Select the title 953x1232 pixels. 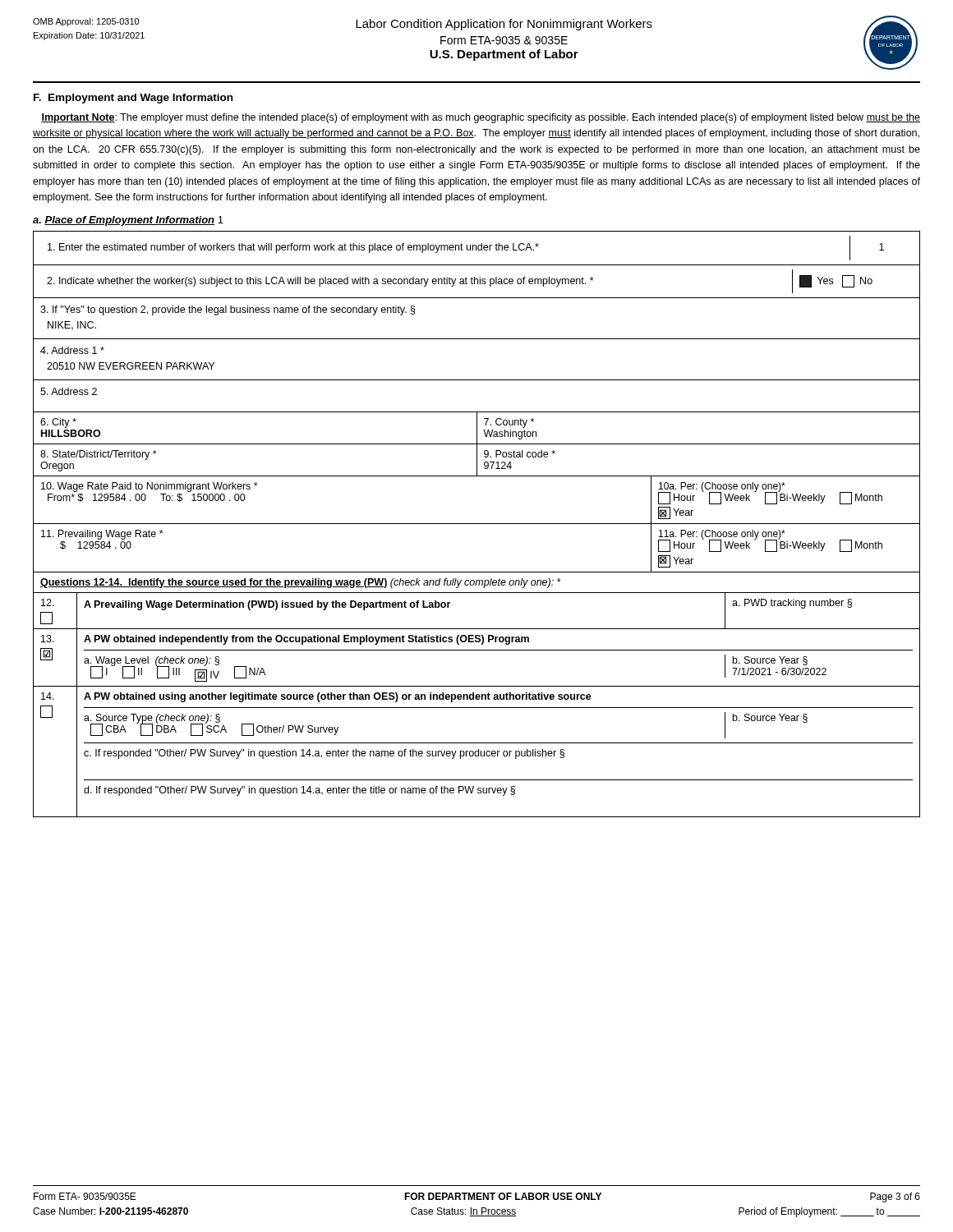(504, 38)
